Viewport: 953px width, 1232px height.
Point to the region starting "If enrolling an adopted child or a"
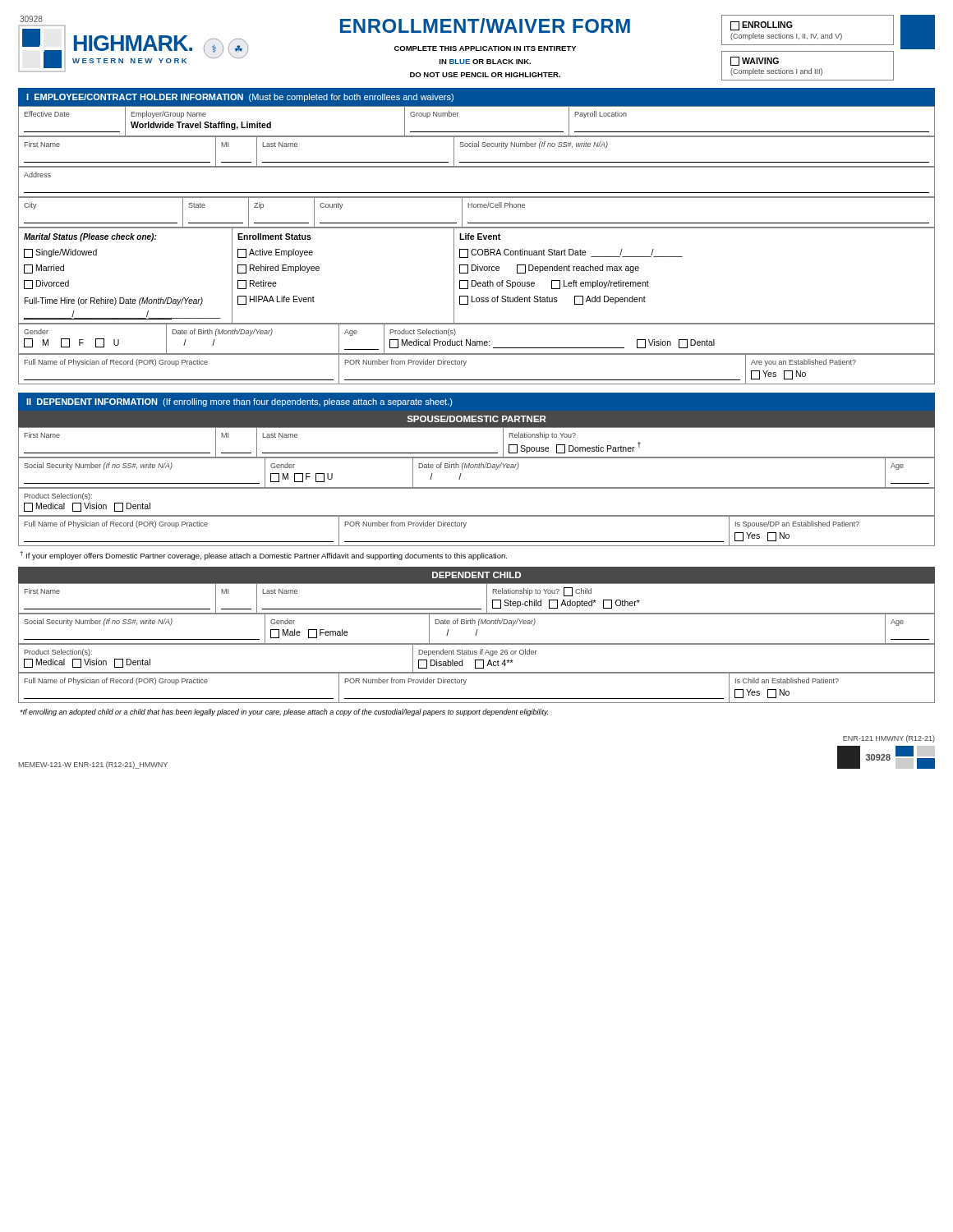click(x=284, y=712)
